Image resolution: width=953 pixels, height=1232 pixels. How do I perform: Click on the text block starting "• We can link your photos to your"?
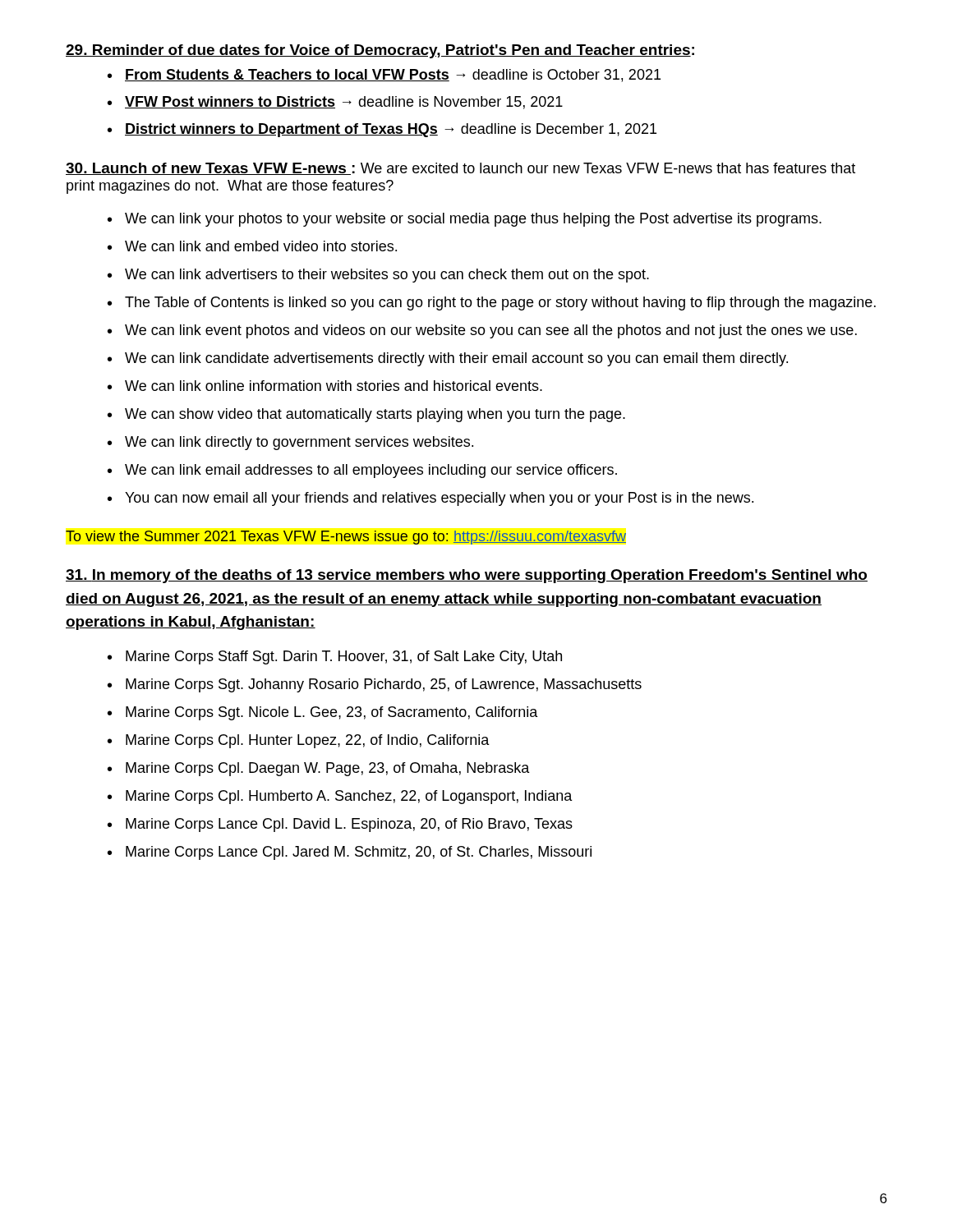point(465,219)
